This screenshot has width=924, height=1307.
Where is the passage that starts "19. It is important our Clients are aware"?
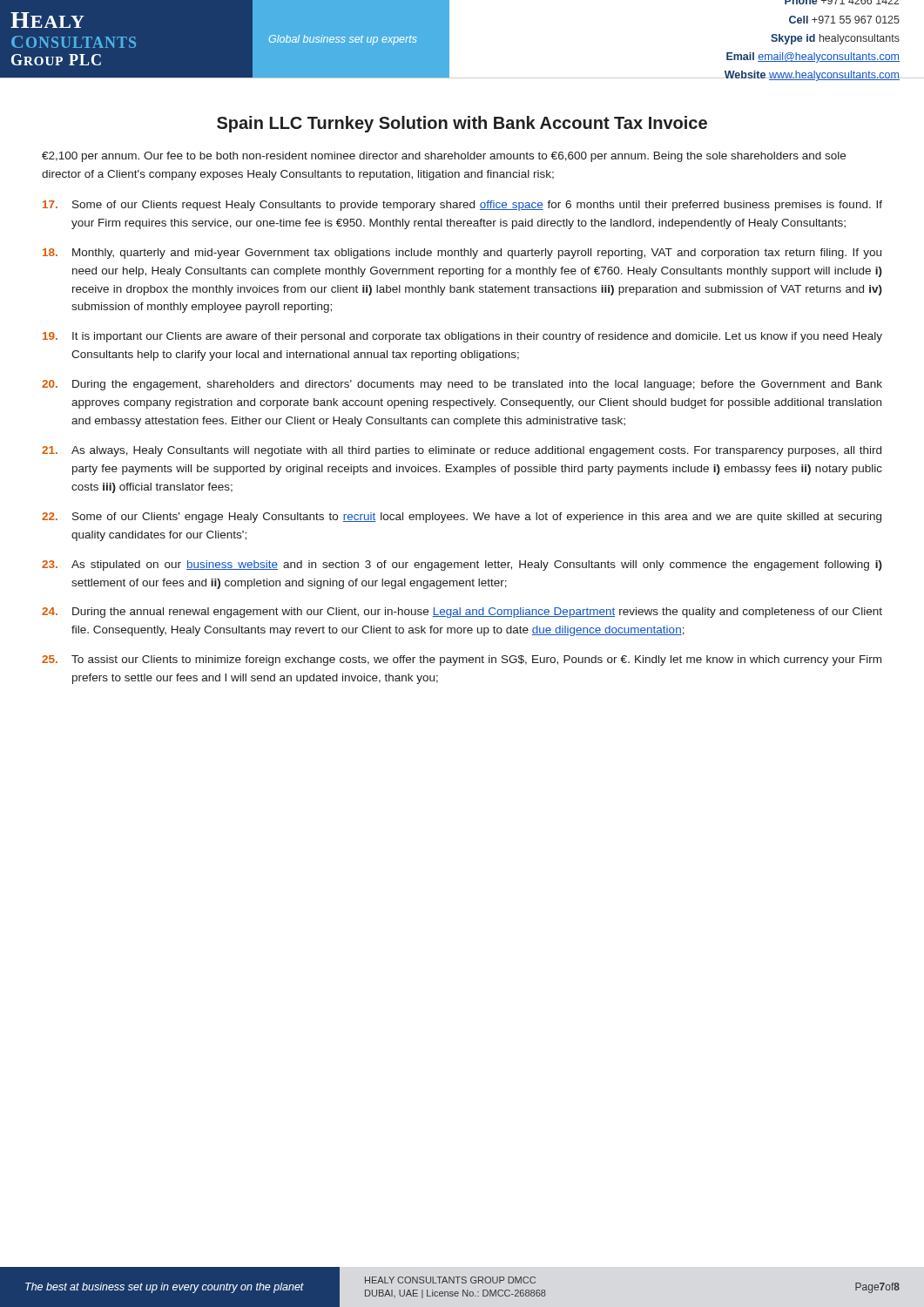pyautogui.click(x=462, y=346)
